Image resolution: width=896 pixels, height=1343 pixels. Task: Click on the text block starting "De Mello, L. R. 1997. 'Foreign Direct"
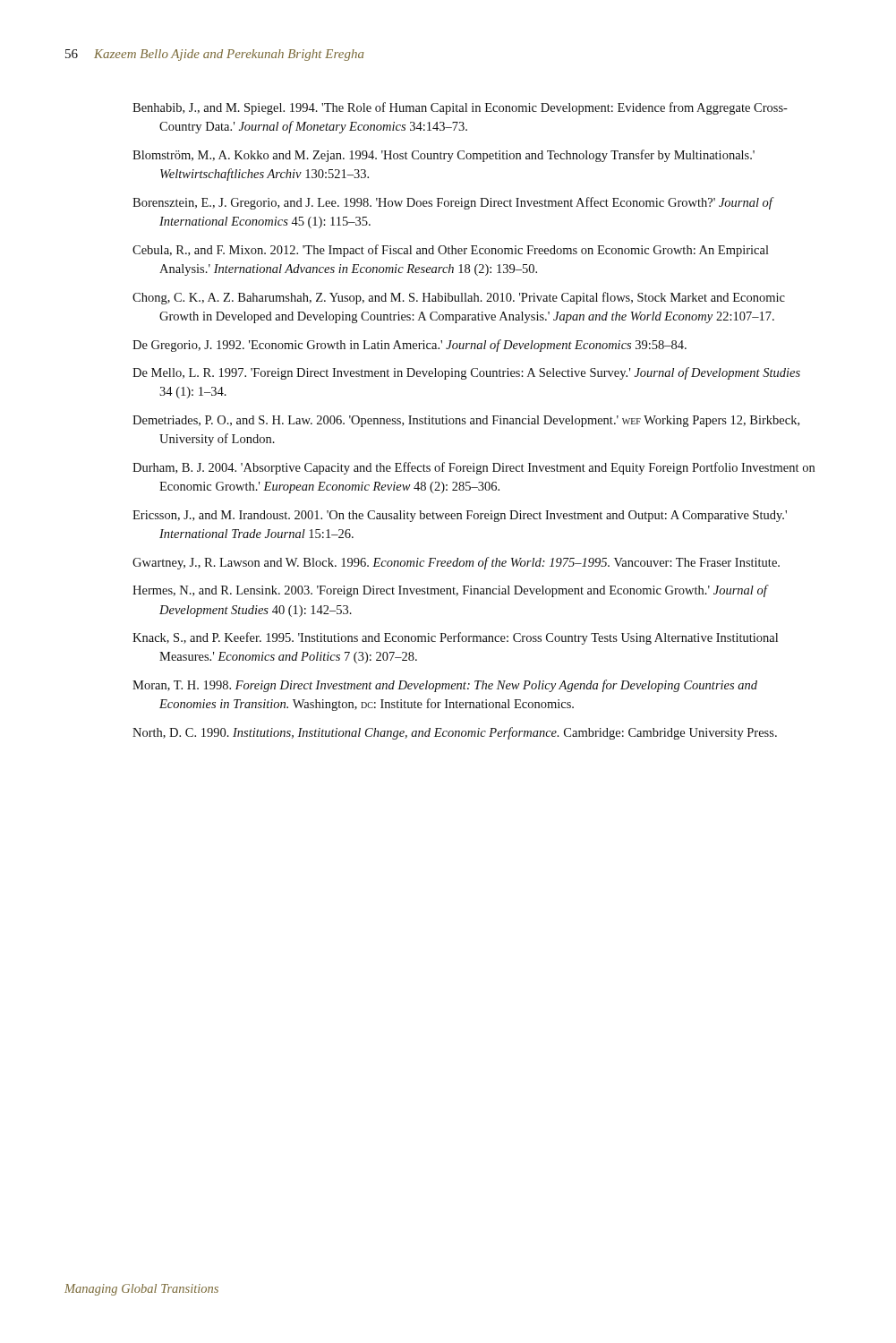pos(466,382)
